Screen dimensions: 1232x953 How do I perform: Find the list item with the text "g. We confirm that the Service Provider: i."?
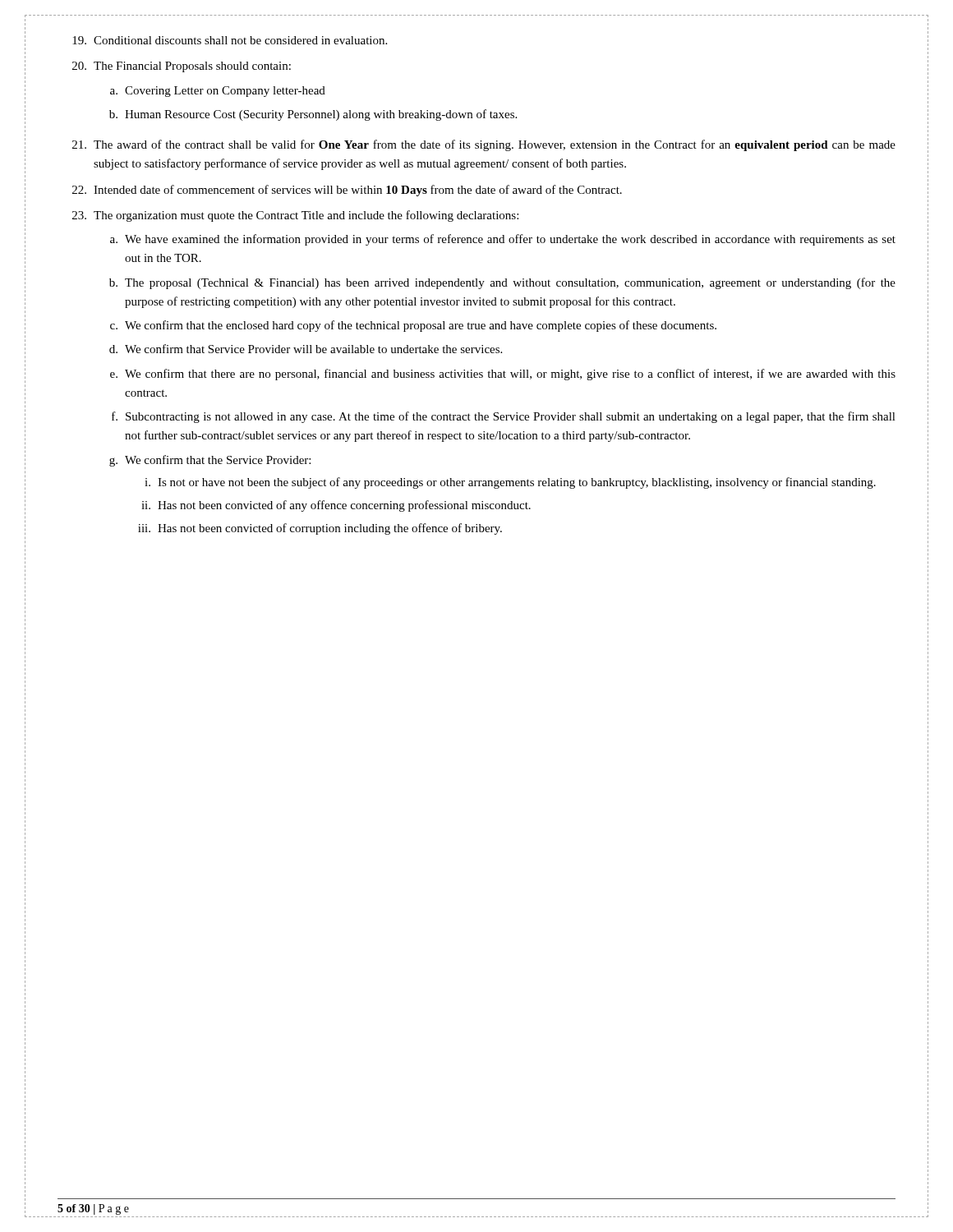pos(495,496)
